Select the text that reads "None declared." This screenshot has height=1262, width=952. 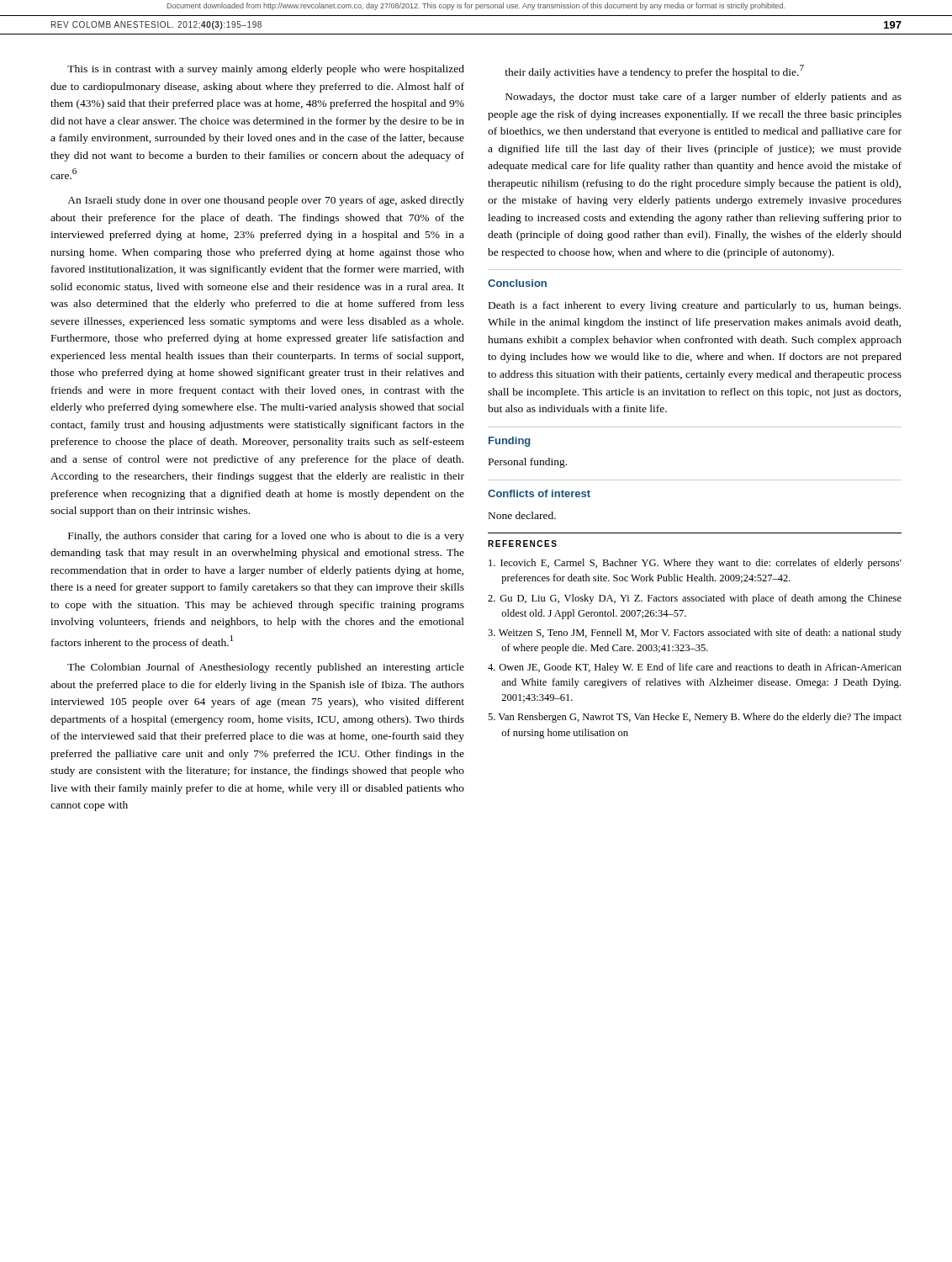522,515
